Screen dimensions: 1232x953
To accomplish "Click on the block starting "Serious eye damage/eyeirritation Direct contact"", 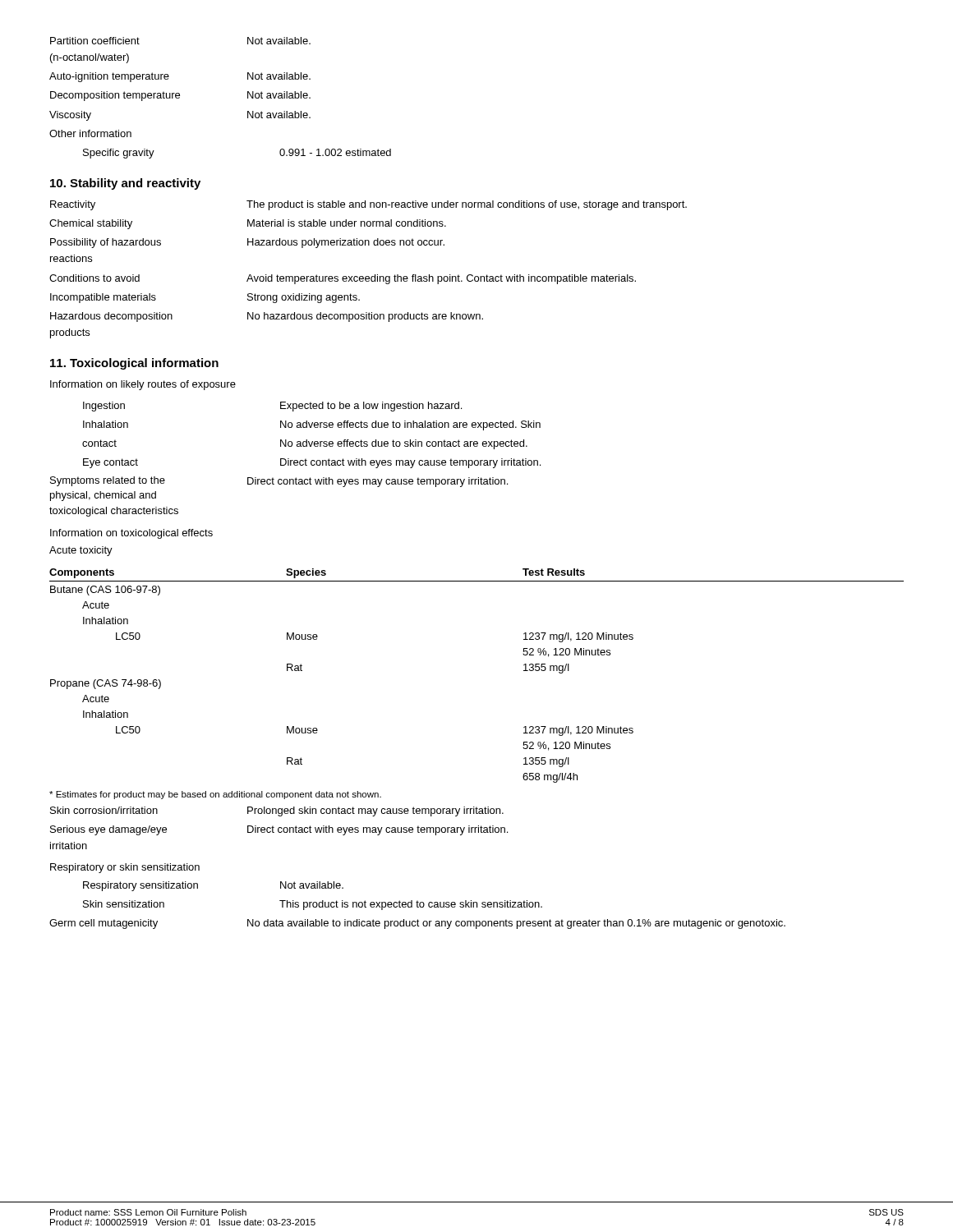I will 476,838.
